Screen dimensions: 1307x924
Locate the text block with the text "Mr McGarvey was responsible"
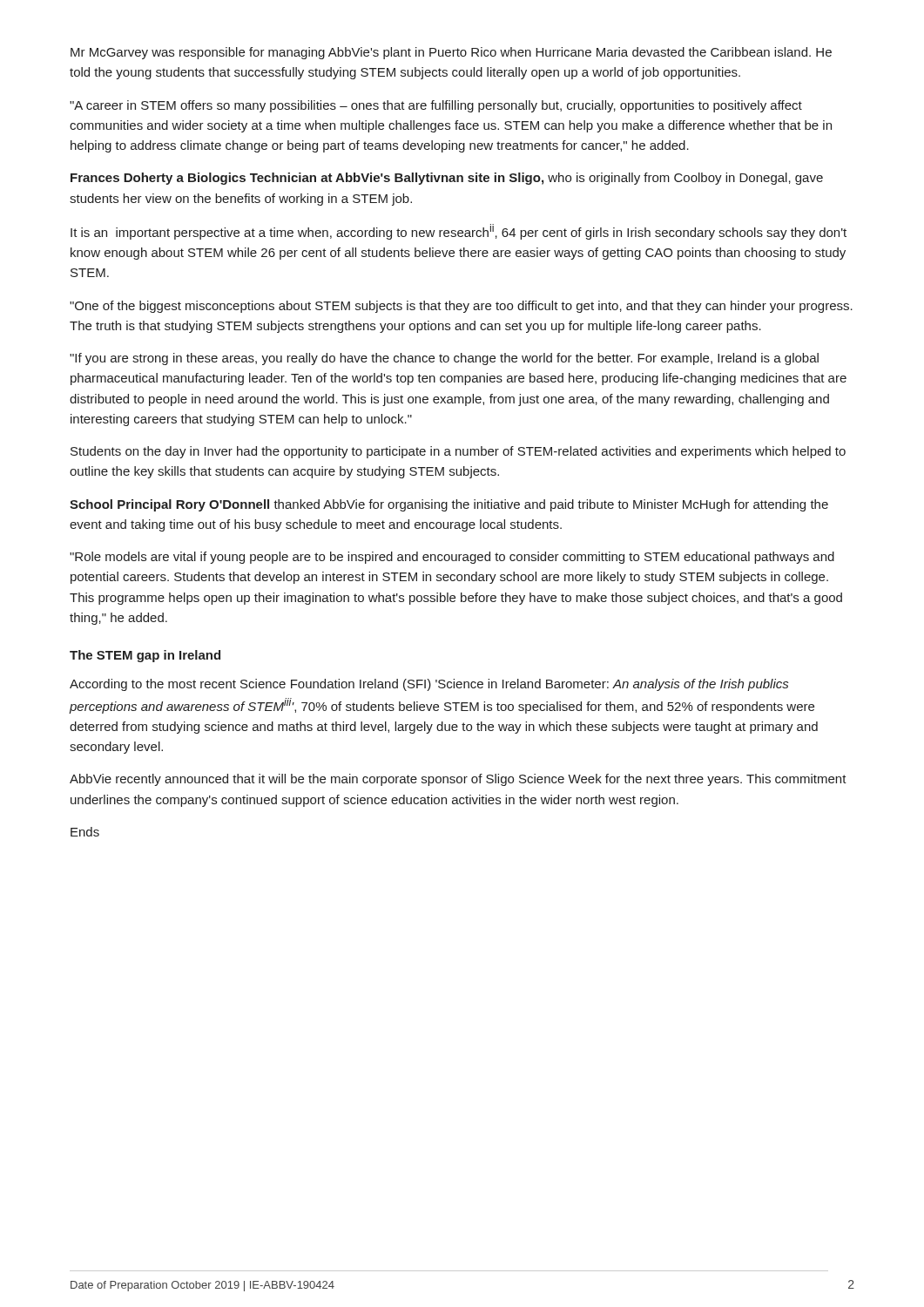pyautogui.click(x=451, y=62)
